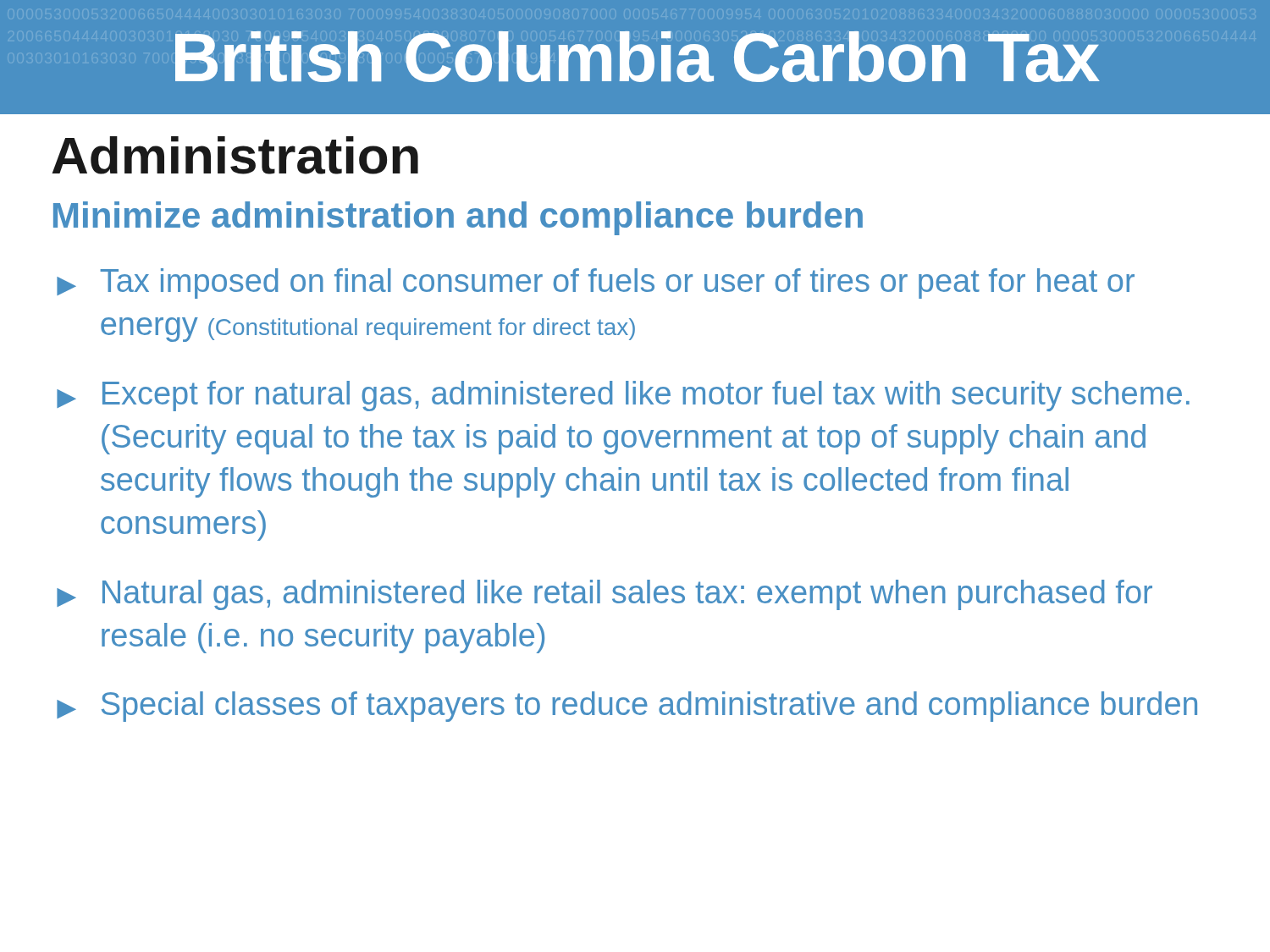This screenshot has height=952, width=1270.
Task: Locate the block of text that opens with "► Except for"
Action: click(x=635, y=459)
